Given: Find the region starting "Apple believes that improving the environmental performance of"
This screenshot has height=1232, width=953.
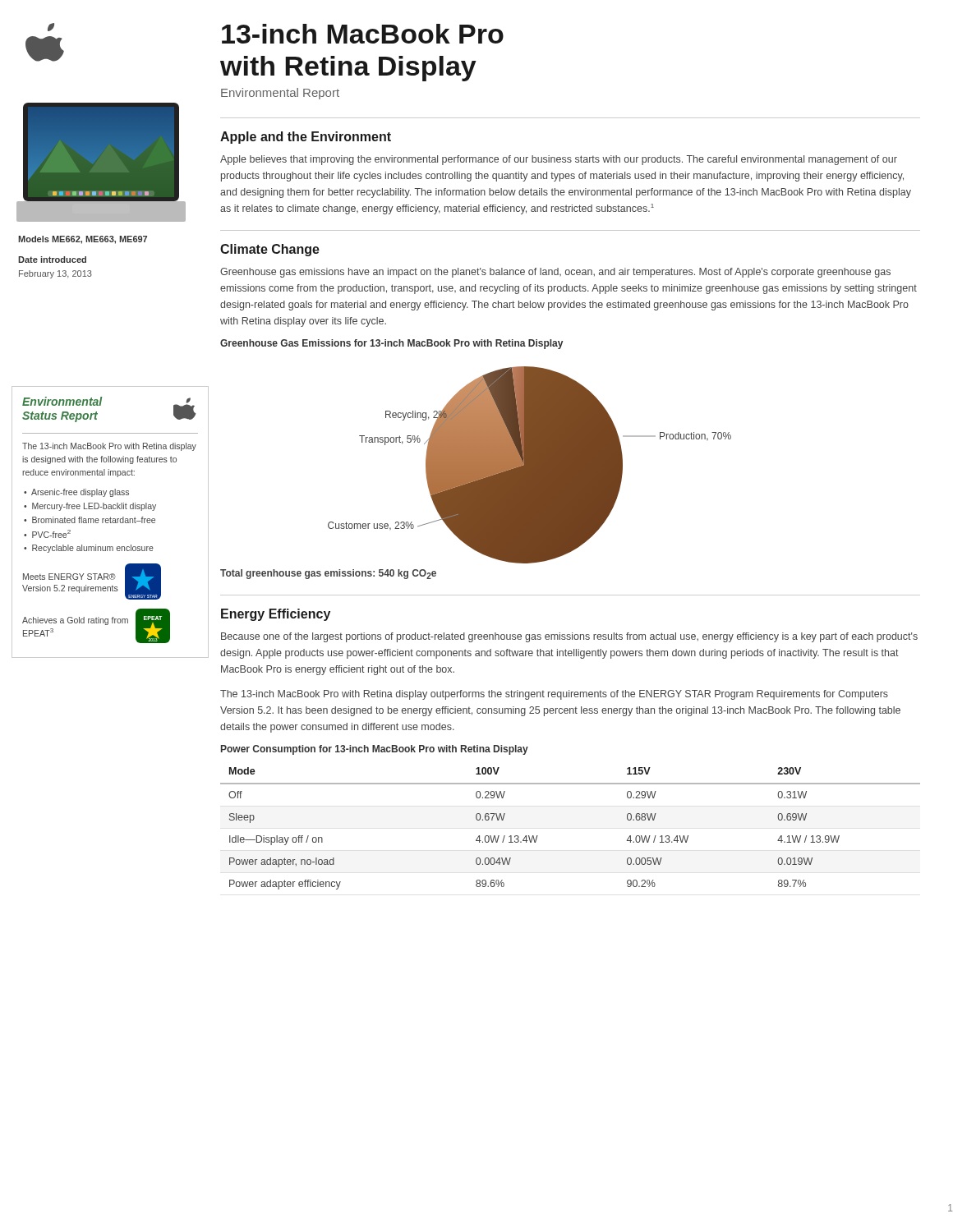Looking at the screenshot, I should tap(566, 184).
